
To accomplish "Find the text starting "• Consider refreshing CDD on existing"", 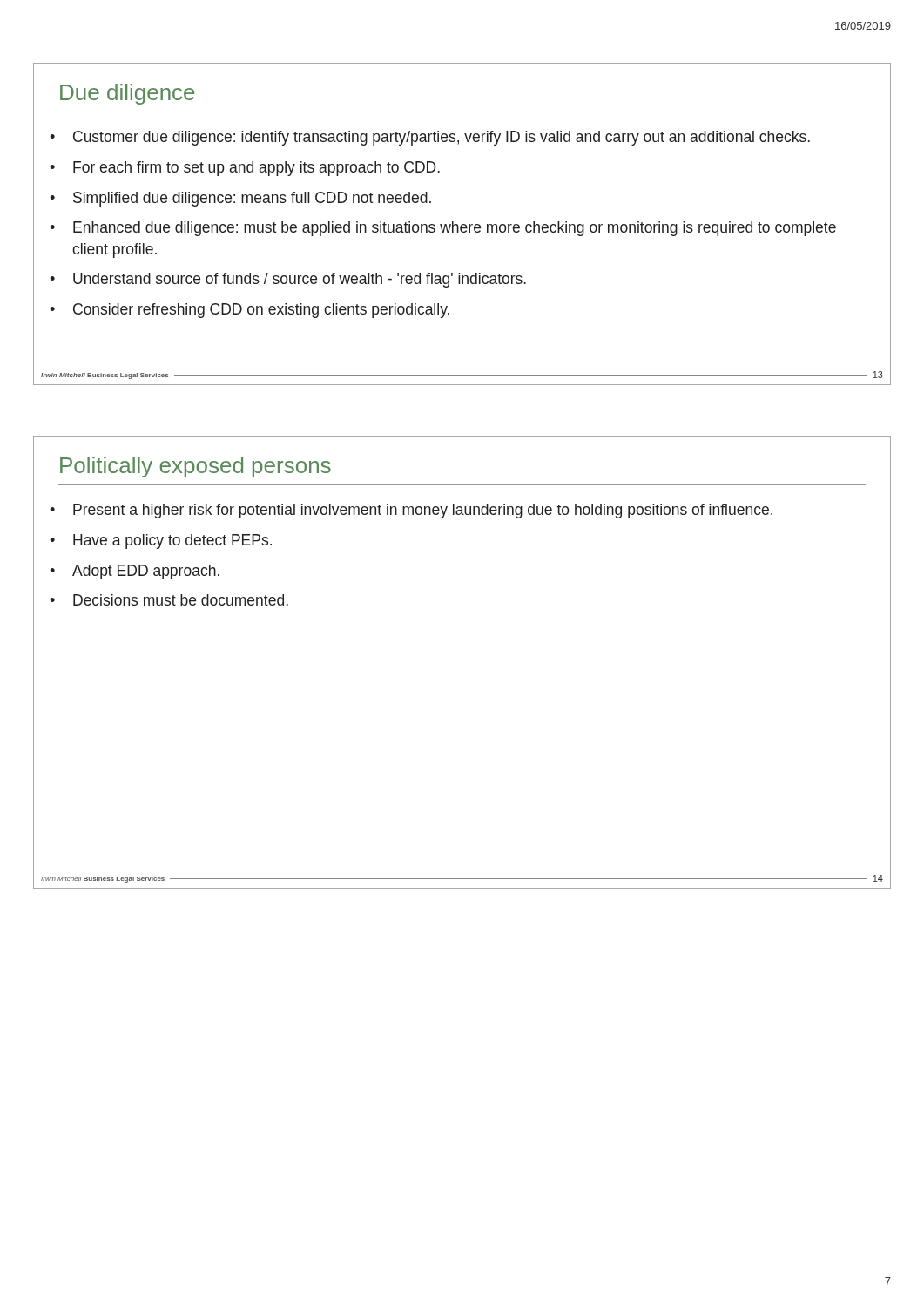I will point(250,311).
